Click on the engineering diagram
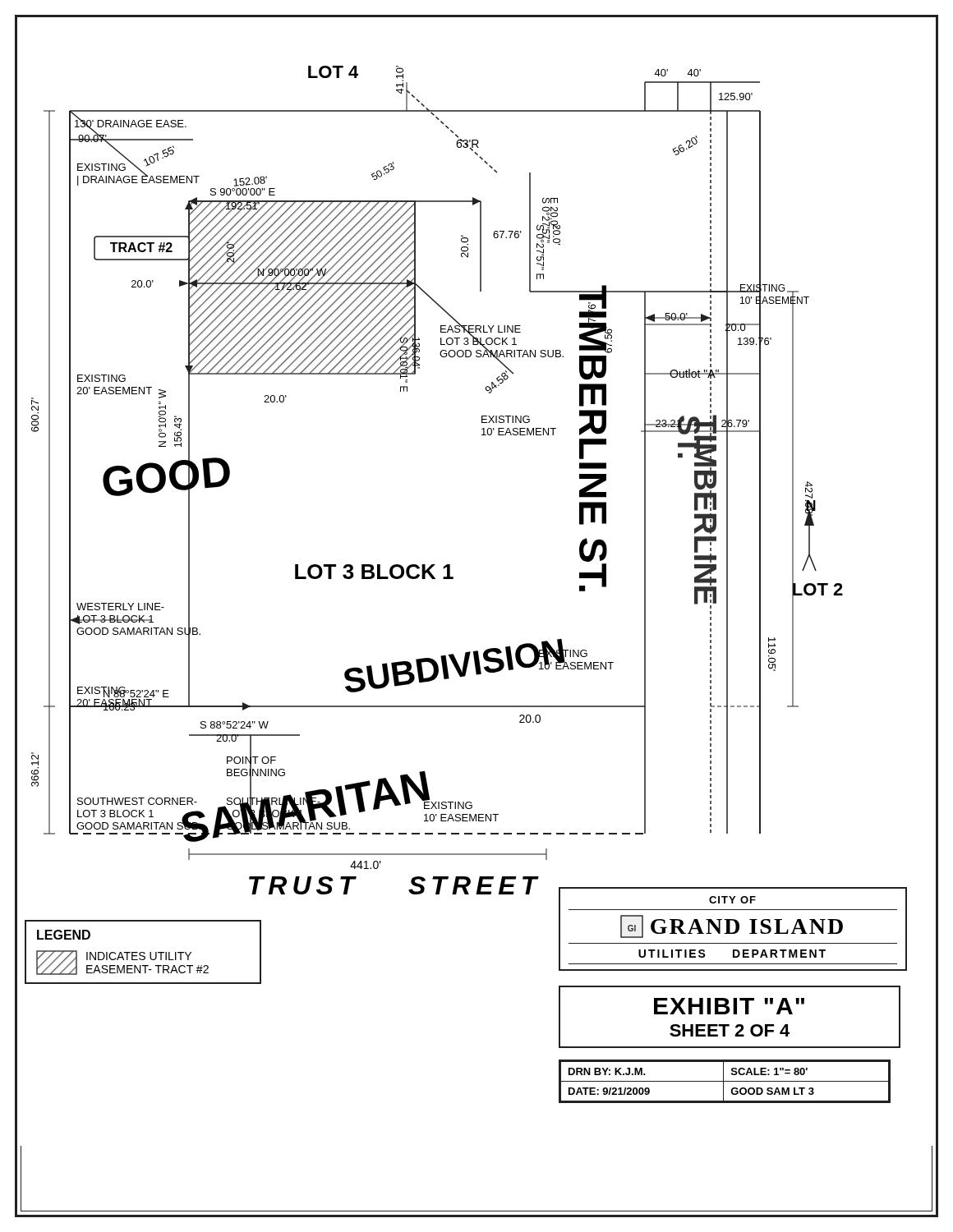Image resolution: width=953 pixels, height=1232 pixels. 476,583
